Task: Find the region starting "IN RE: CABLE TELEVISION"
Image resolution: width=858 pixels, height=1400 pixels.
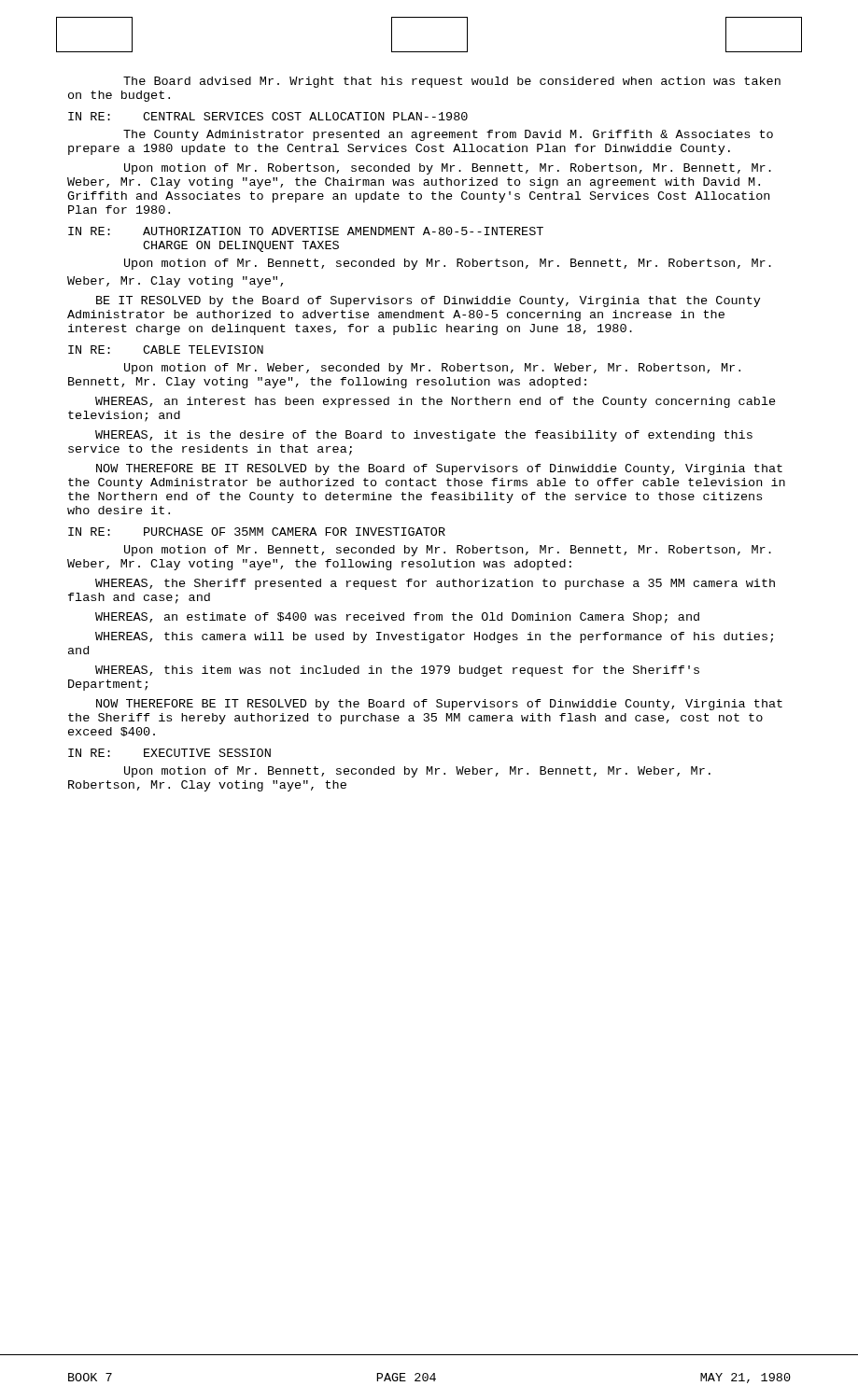Action: 166,350
